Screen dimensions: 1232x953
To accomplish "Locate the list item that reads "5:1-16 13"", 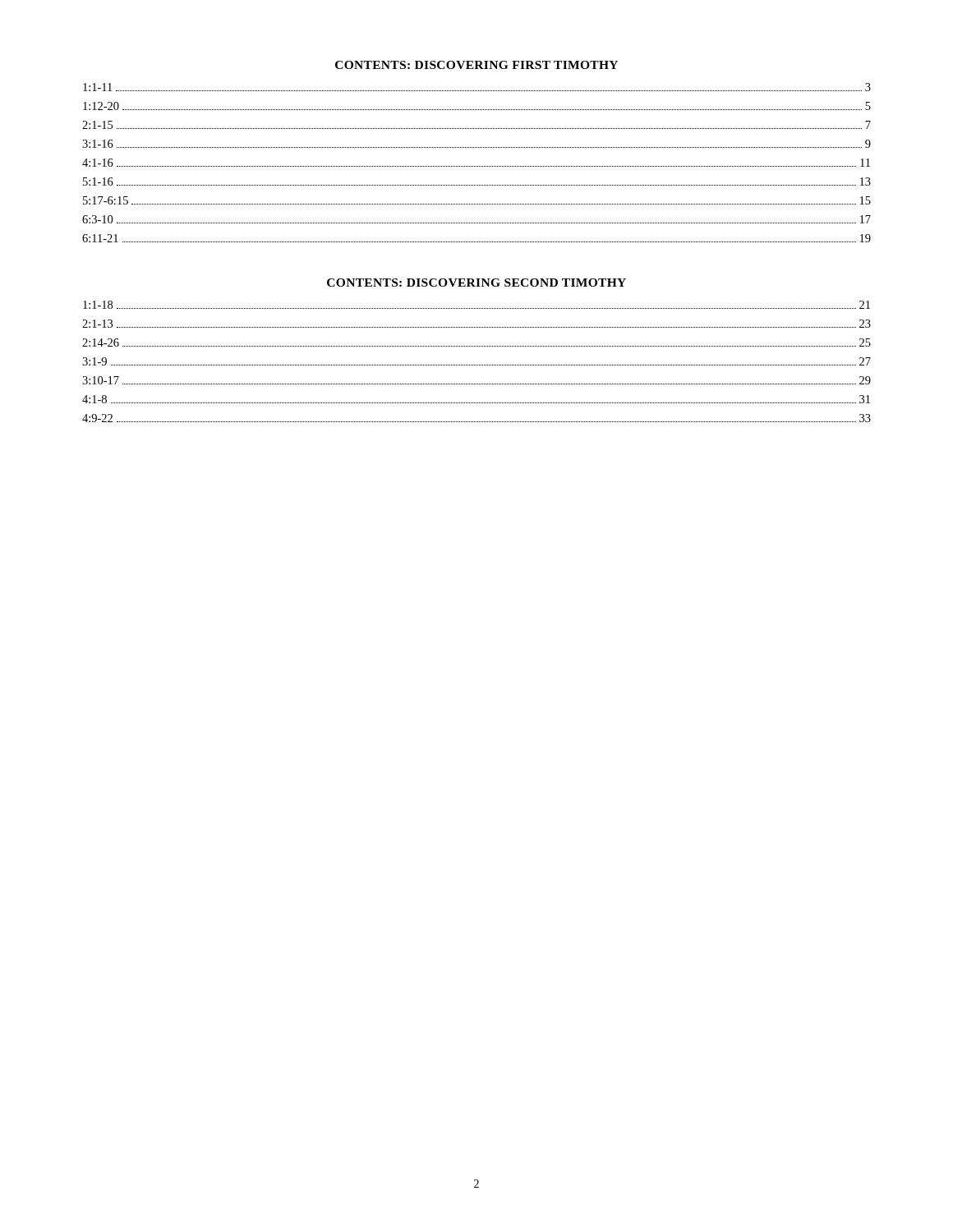I will coord(476,182).
